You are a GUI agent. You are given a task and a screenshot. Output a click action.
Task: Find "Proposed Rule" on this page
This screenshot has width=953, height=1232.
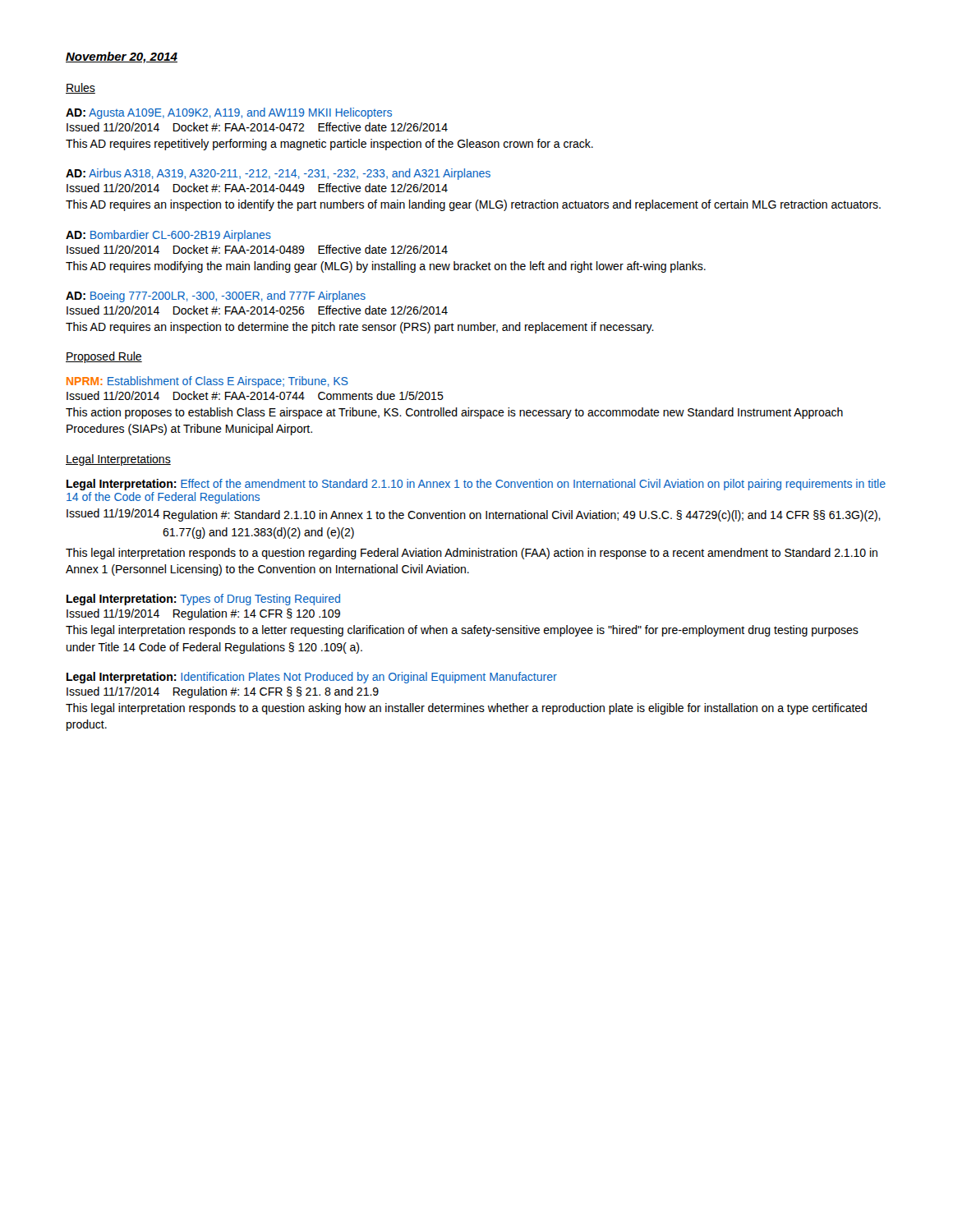pos(104,357)
